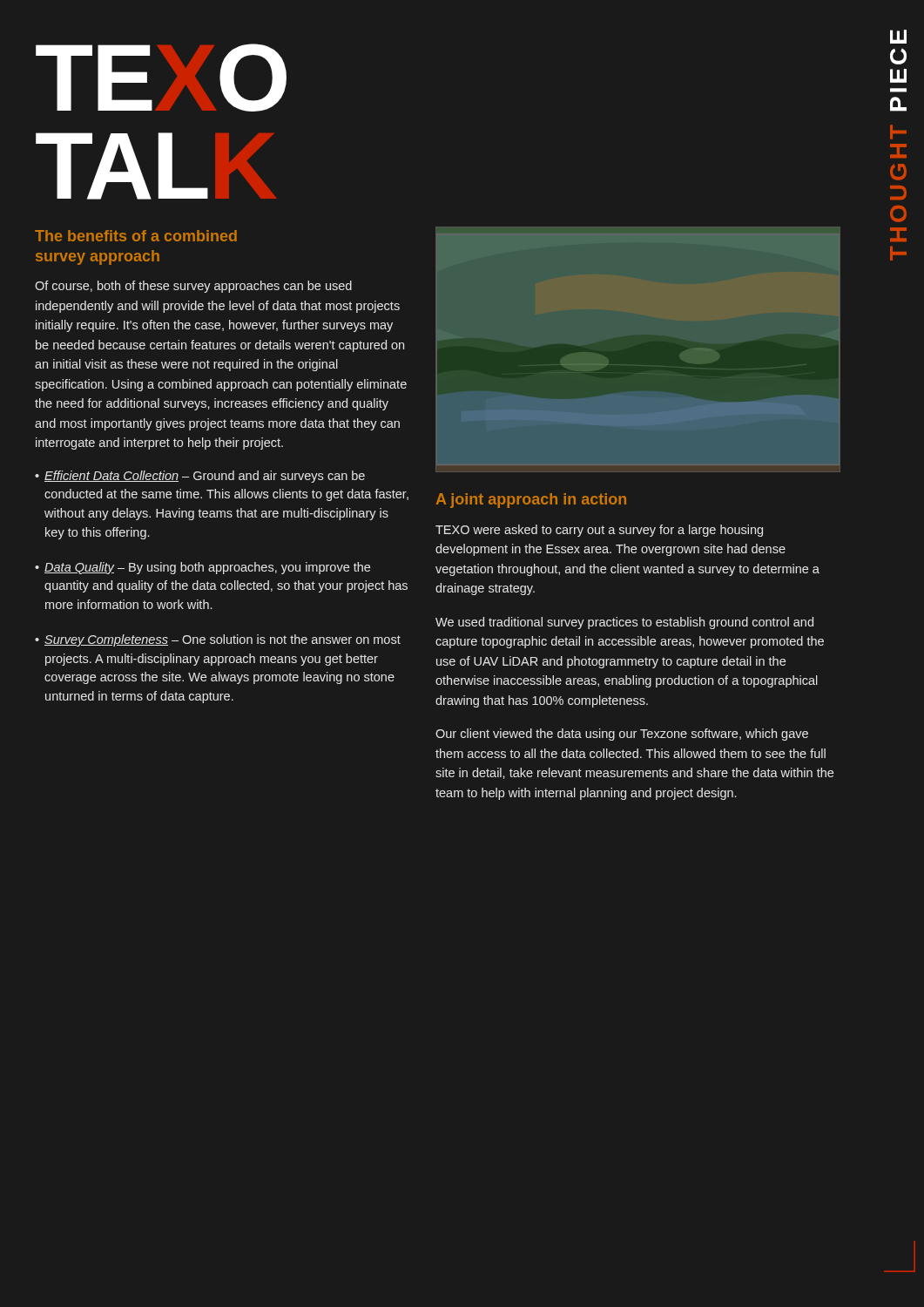Screen dimensions: 1307x924
Task: Find the element starting "A joint approach"
Action: tap(531, 500)
